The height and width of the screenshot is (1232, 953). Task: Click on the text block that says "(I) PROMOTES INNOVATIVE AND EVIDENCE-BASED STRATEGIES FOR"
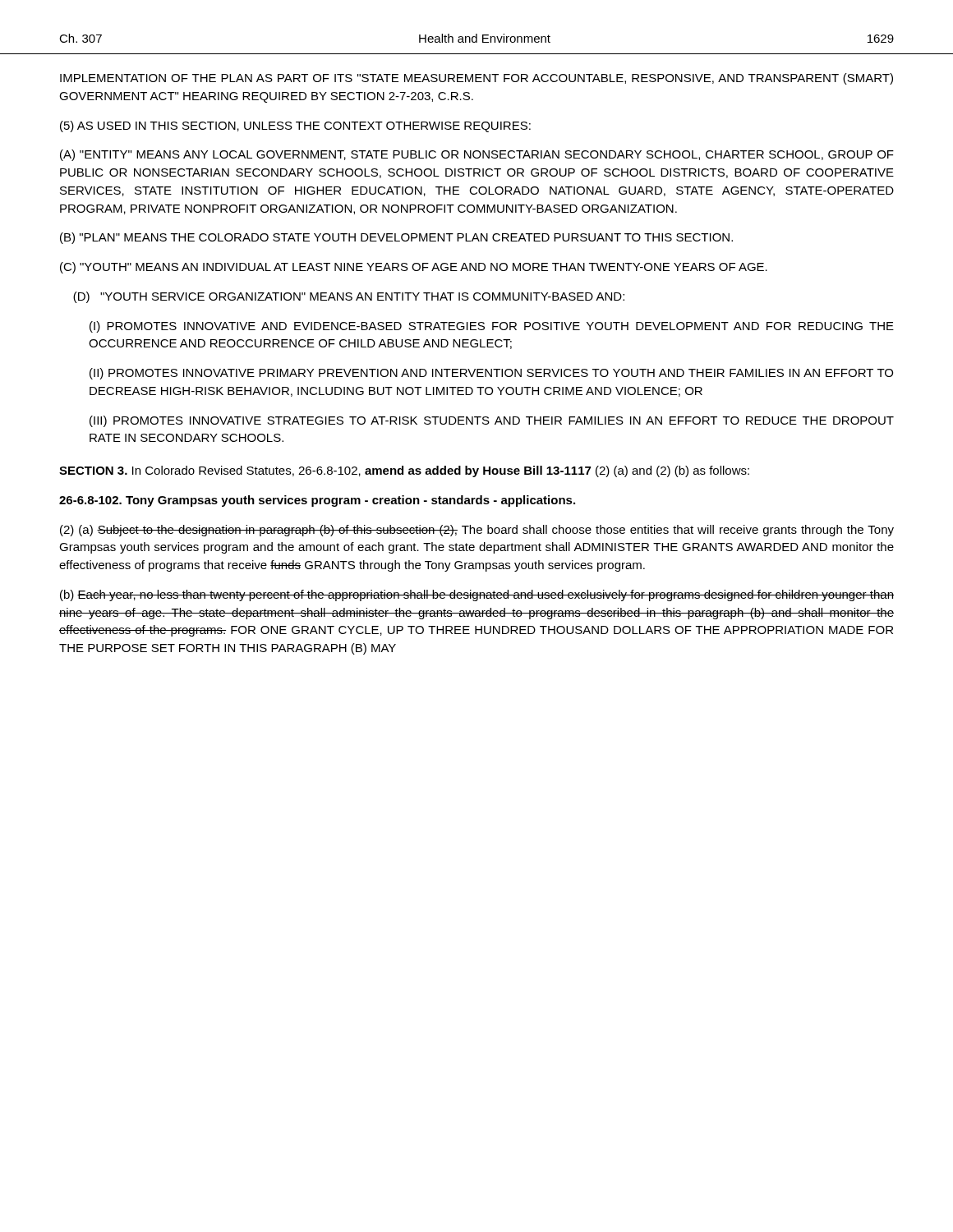491,334
